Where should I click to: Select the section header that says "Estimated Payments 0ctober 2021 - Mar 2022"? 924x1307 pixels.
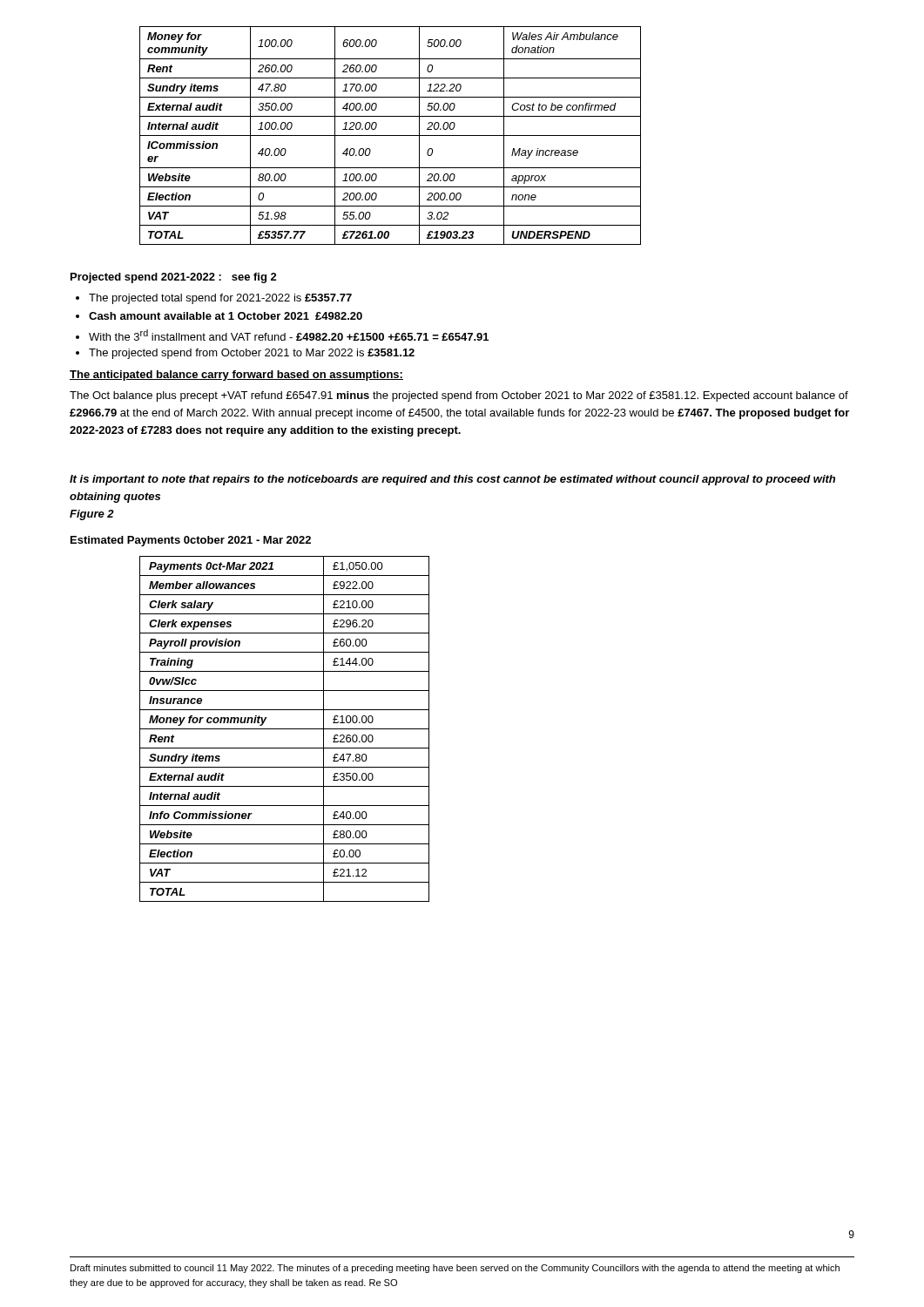coord(190,540)
